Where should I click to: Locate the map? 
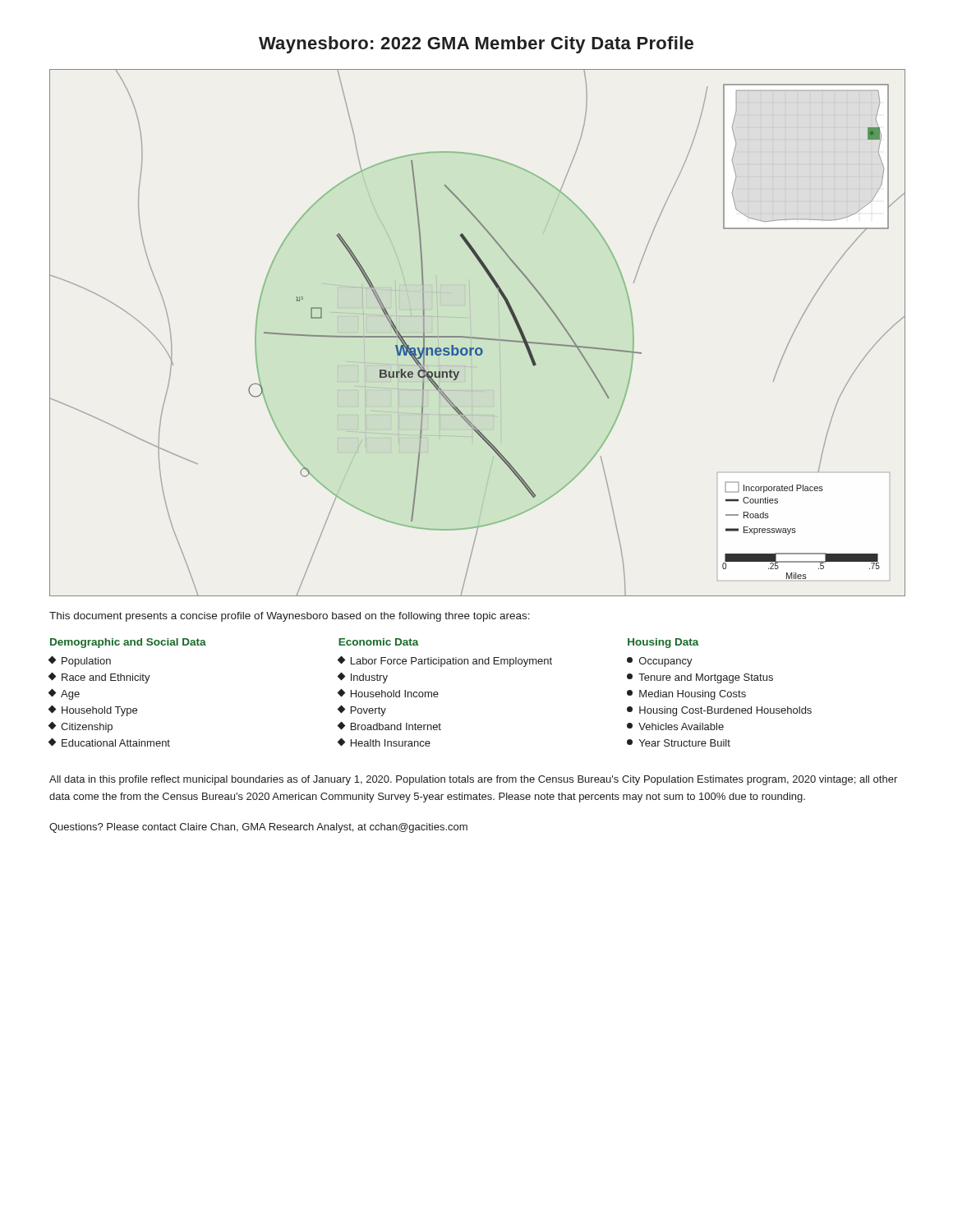(x=477, y=333)
